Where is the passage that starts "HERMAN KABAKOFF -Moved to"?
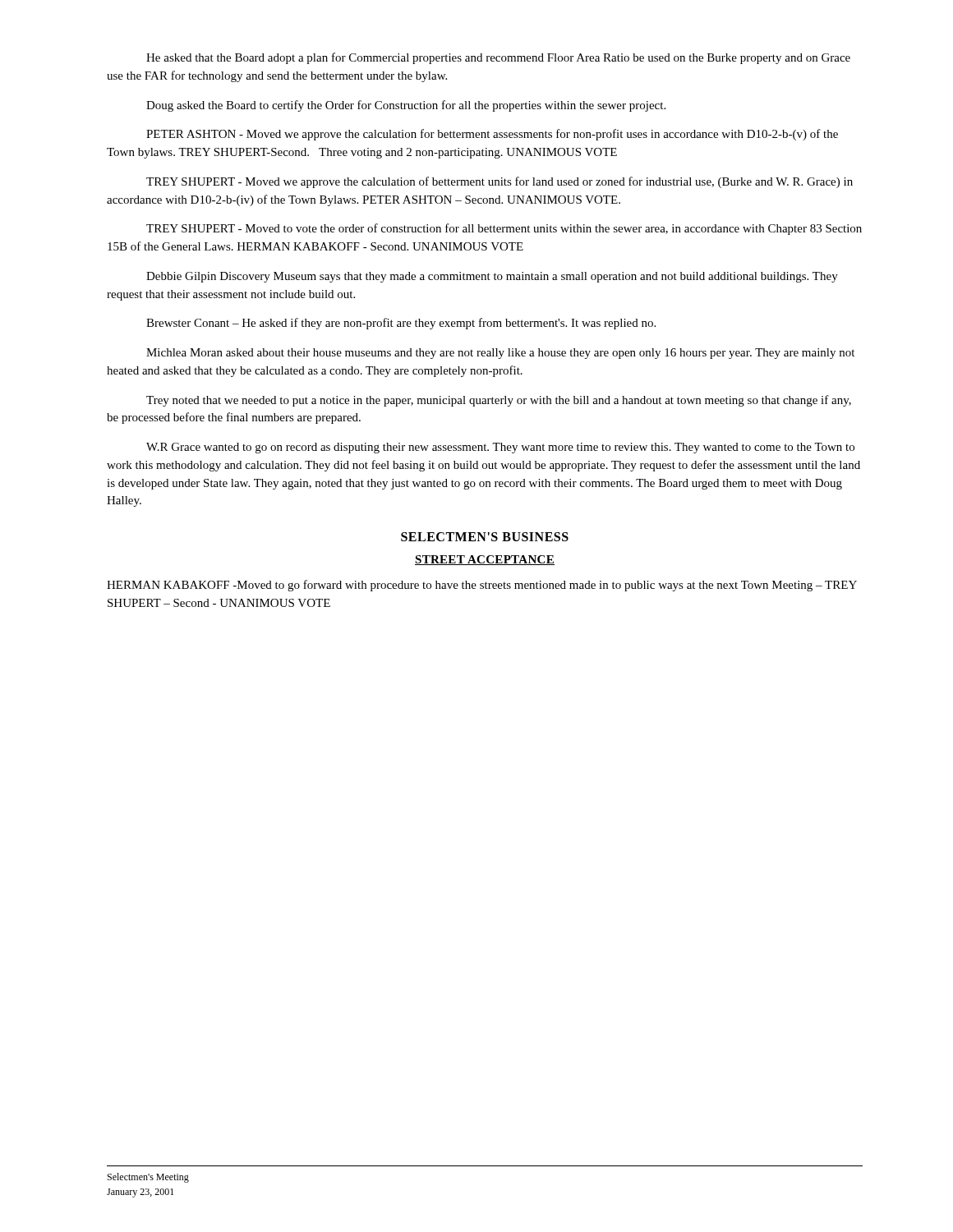This screenshot has height=1232, width=953. (485, 594)
